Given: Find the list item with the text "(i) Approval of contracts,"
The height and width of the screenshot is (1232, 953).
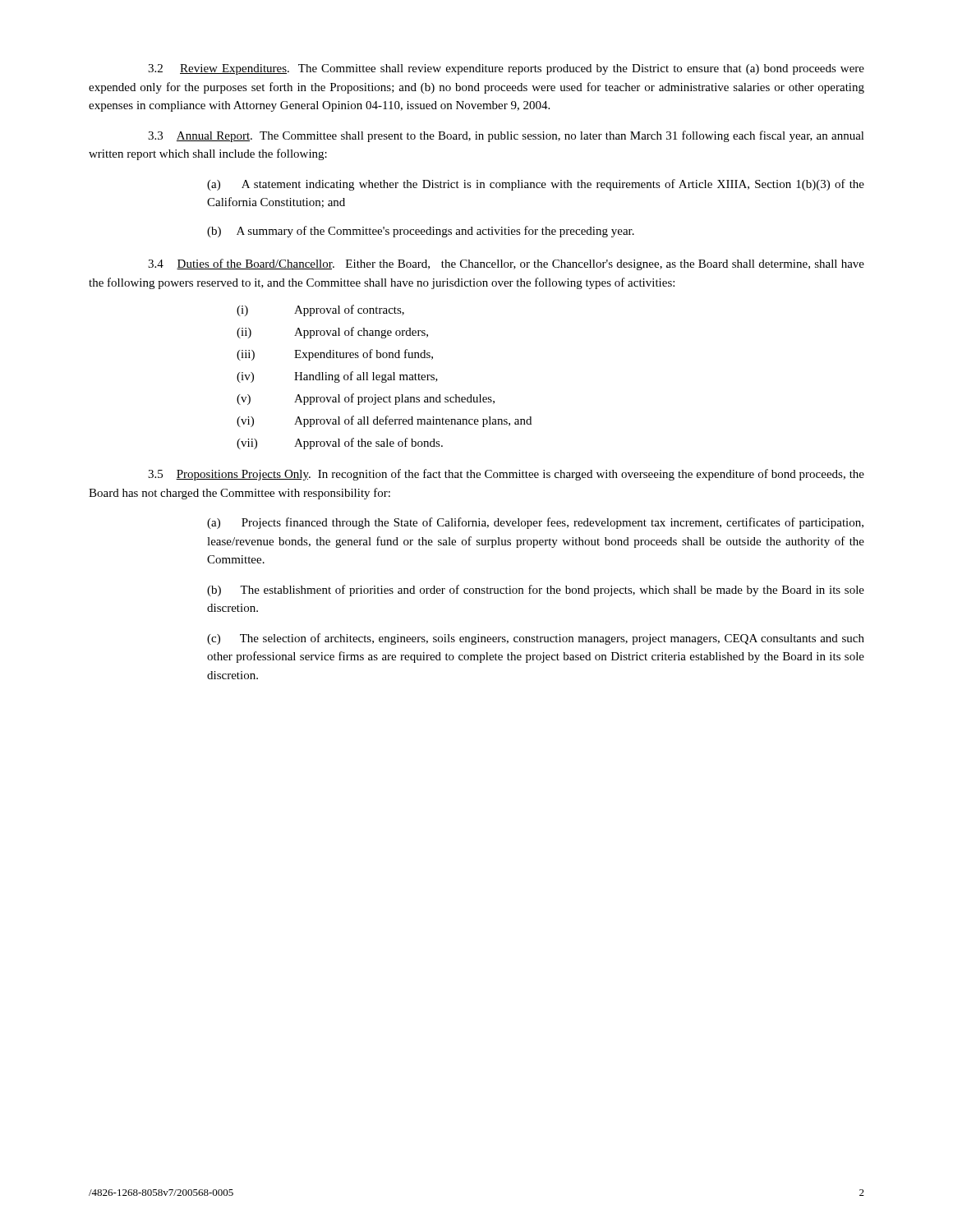Looking at the screenshot, I should 320,310.
